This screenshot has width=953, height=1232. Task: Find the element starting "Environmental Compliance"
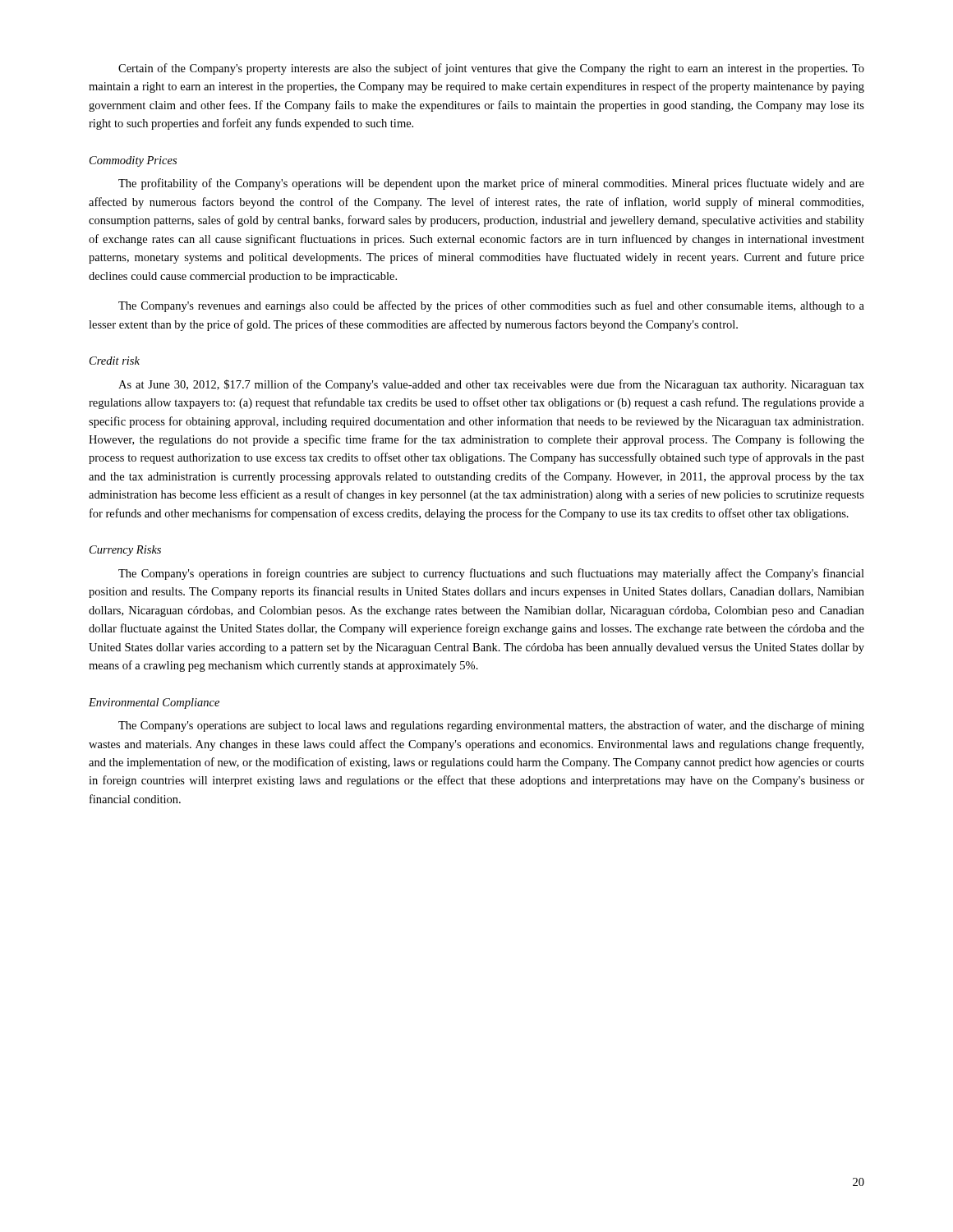tap(154, 702)
